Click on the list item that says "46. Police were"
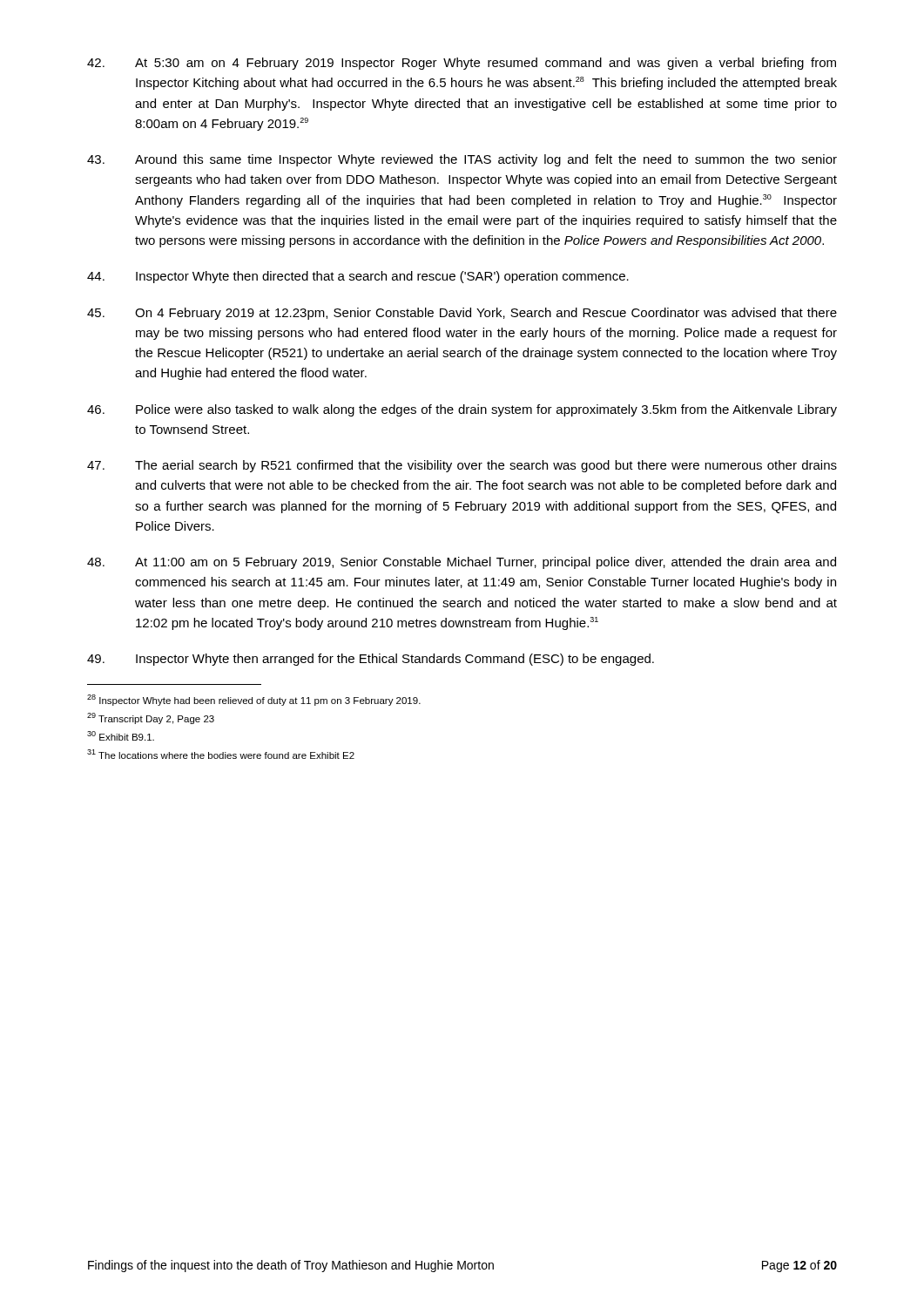This screenshot has height=1307, width=924. (x=462, y=419)
